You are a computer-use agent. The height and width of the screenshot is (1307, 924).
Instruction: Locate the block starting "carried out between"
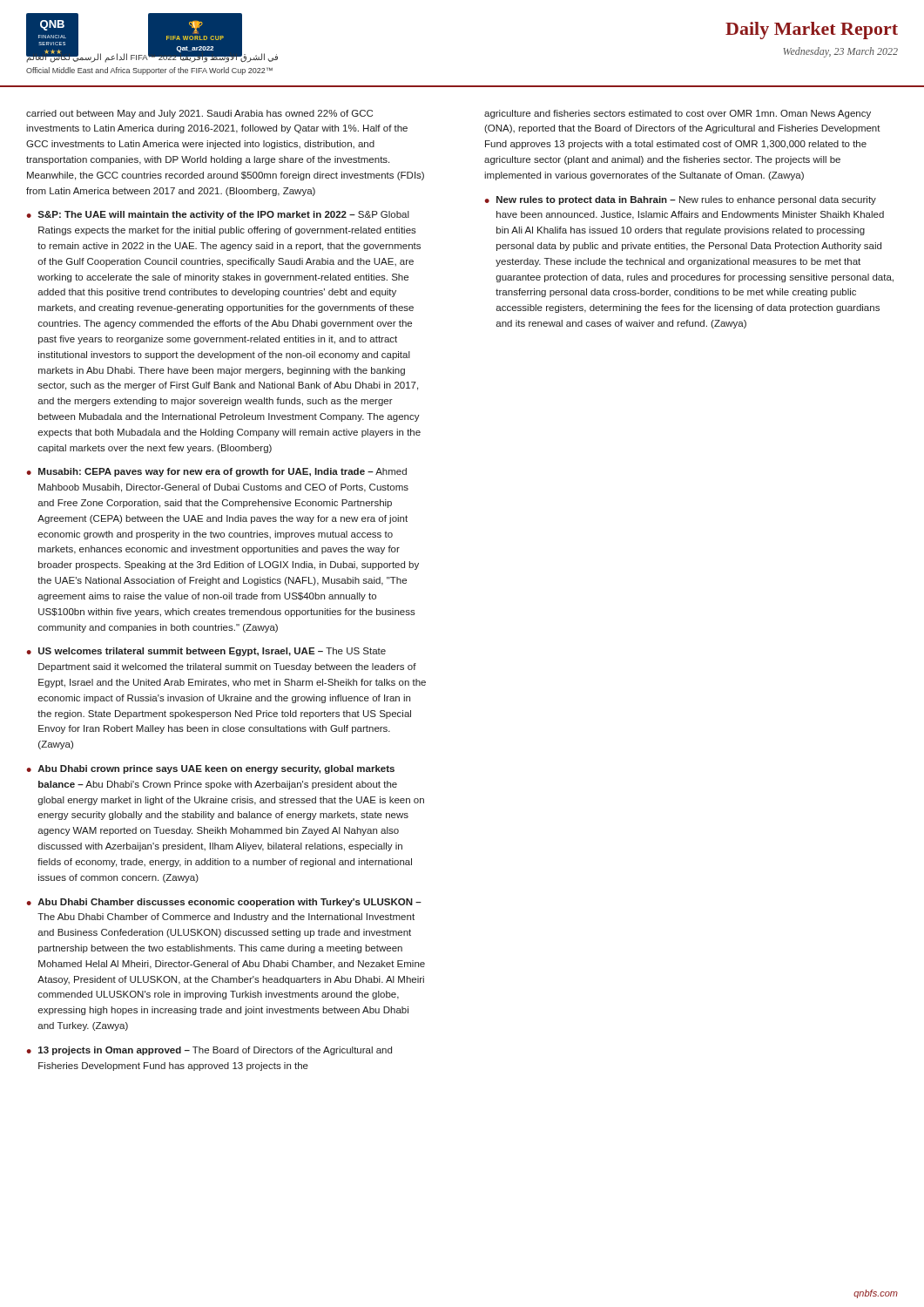pos(226,152)
